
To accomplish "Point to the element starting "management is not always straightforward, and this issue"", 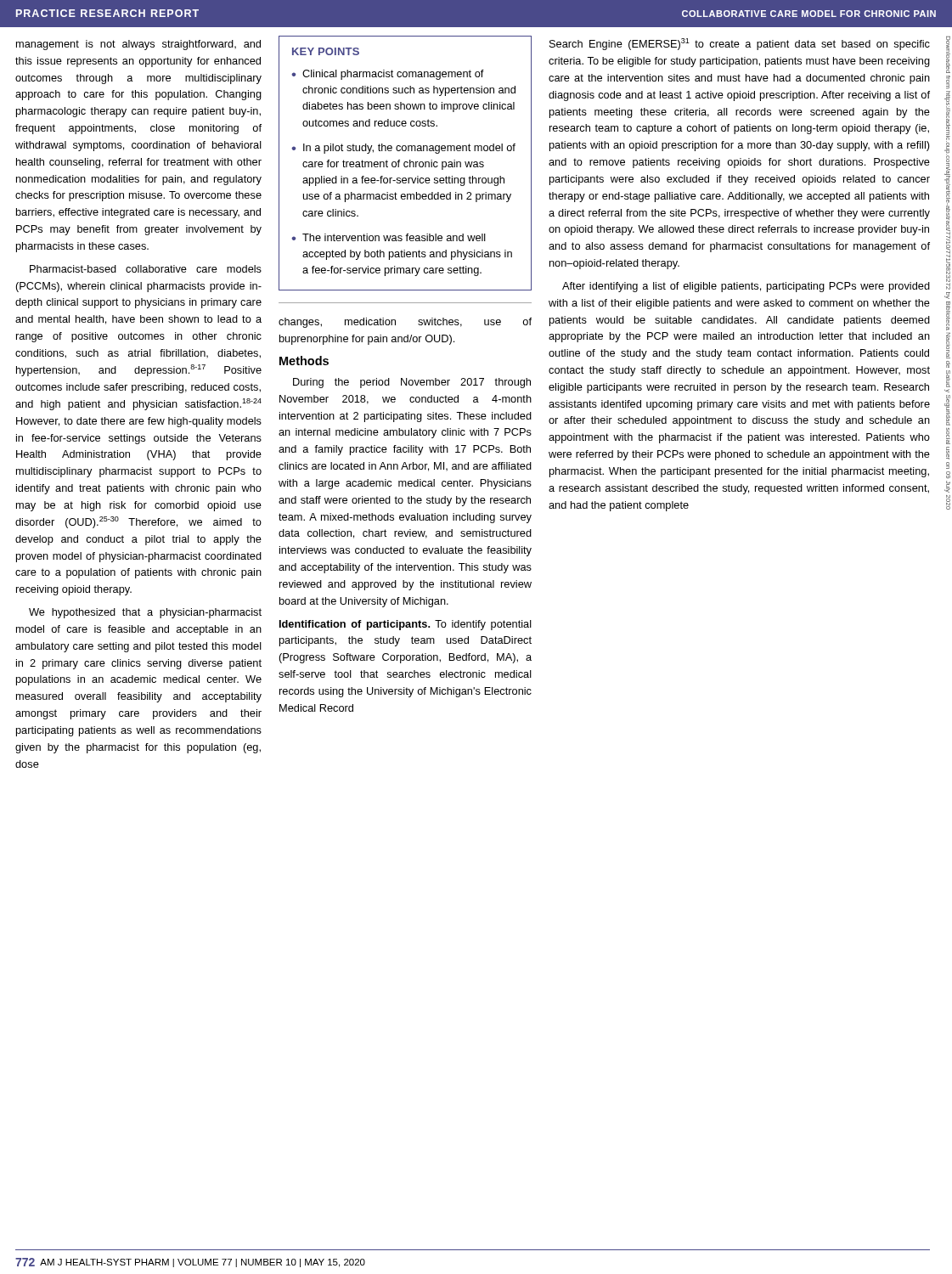I will (138, 404).
